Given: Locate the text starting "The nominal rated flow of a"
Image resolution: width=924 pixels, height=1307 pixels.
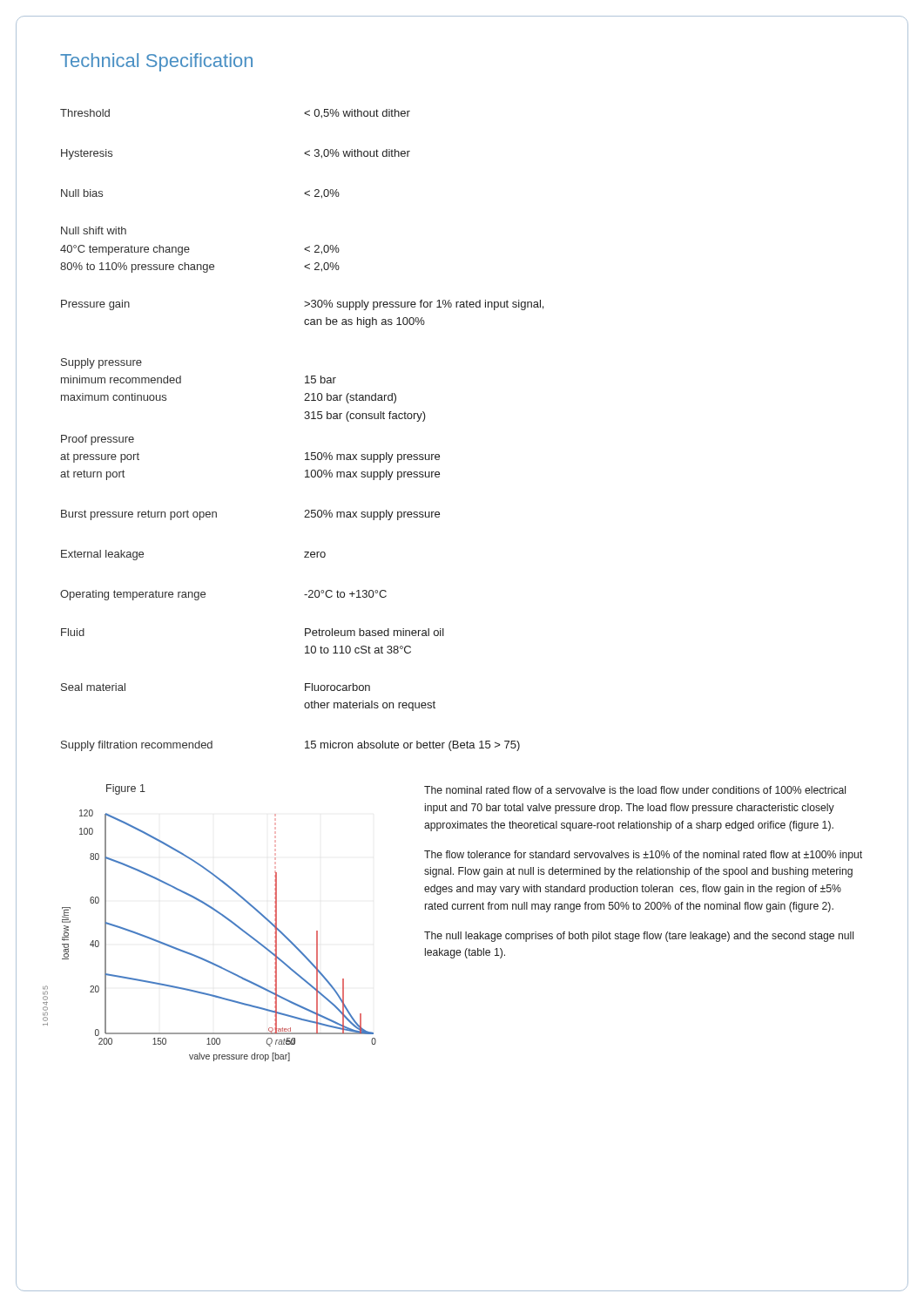Looking at the screenshot, I should tap(635, 808).
